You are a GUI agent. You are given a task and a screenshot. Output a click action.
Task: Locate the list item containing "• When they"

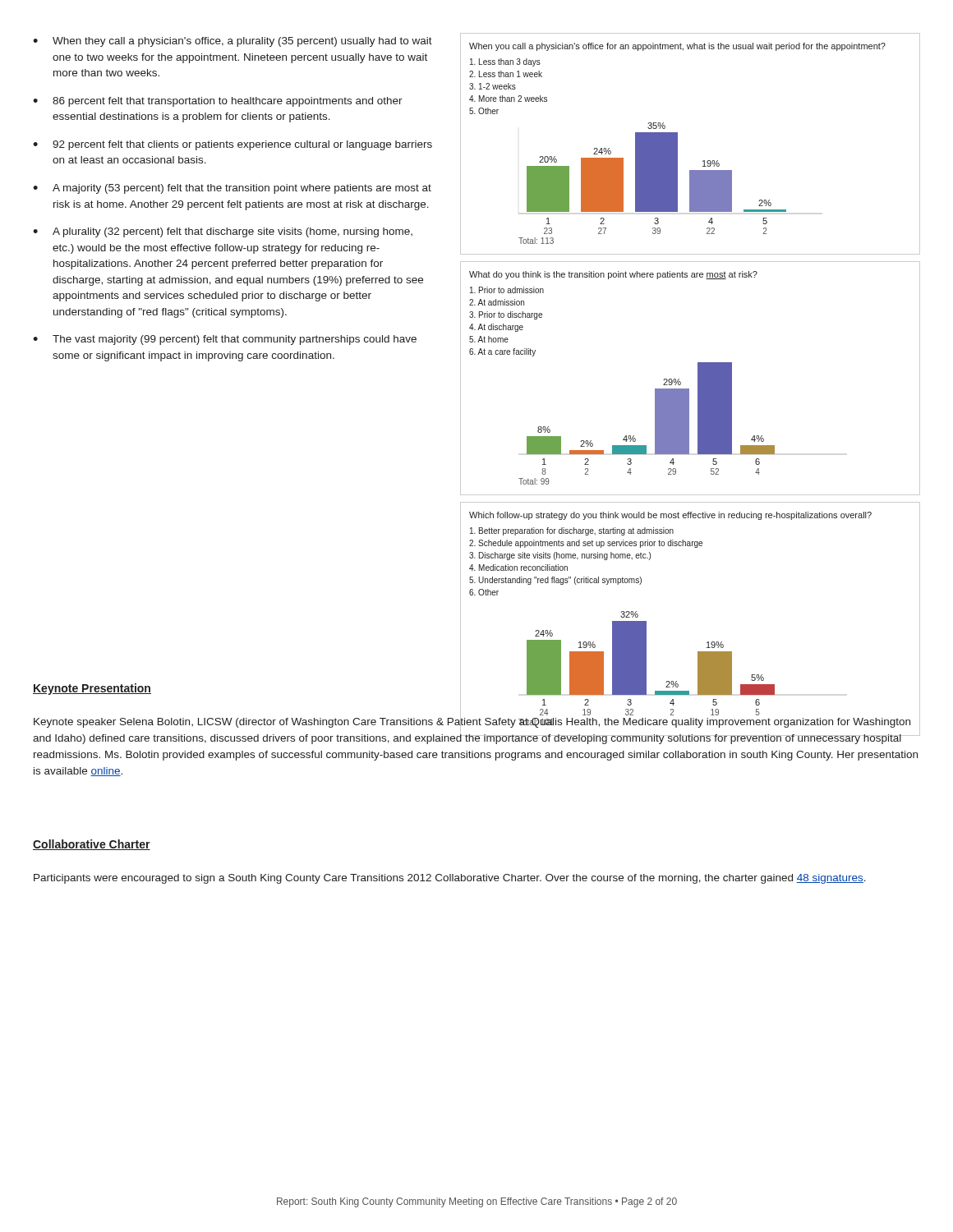click(234, 57)
